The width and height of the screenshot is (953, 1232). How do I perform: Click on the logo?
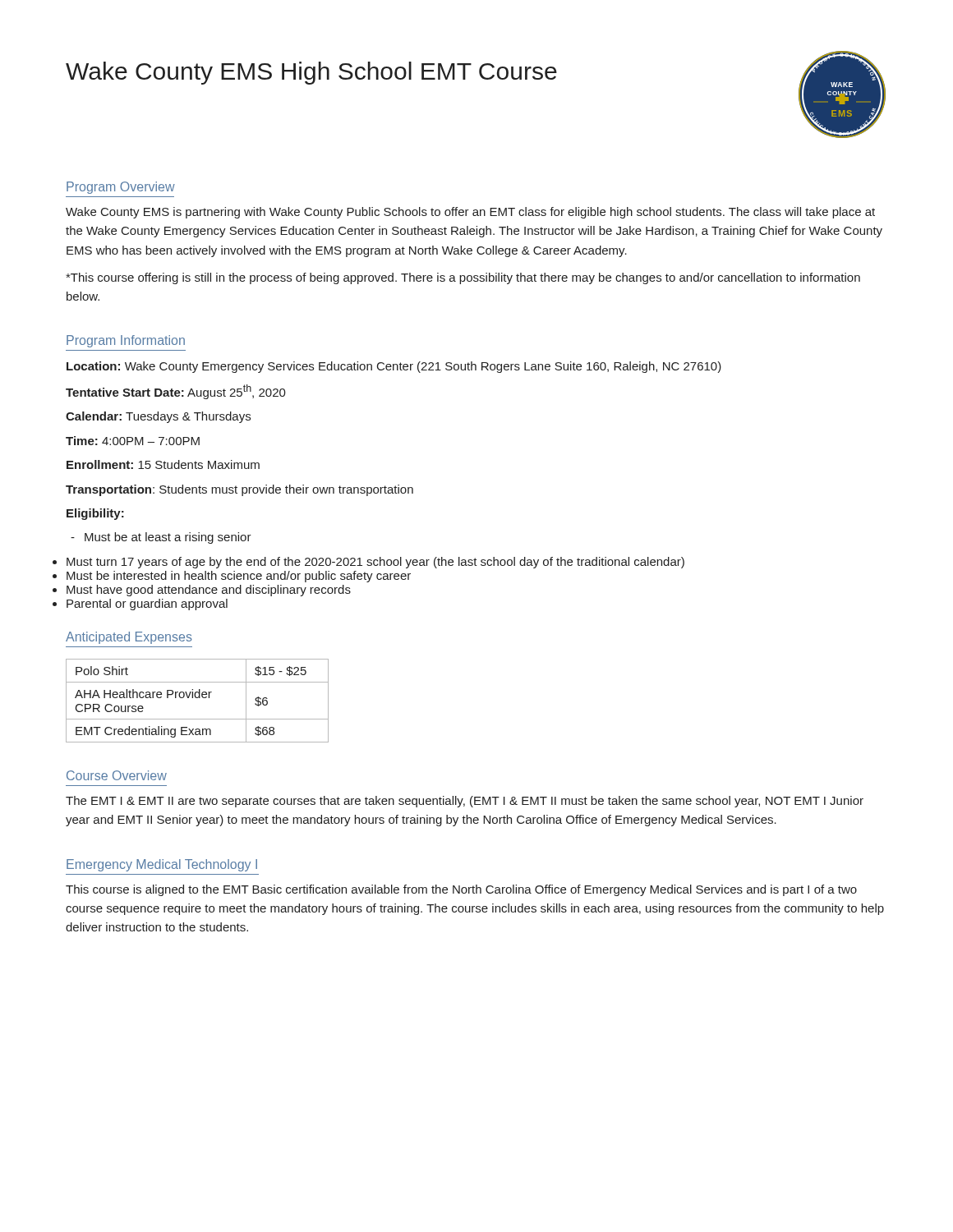point(842,96)
